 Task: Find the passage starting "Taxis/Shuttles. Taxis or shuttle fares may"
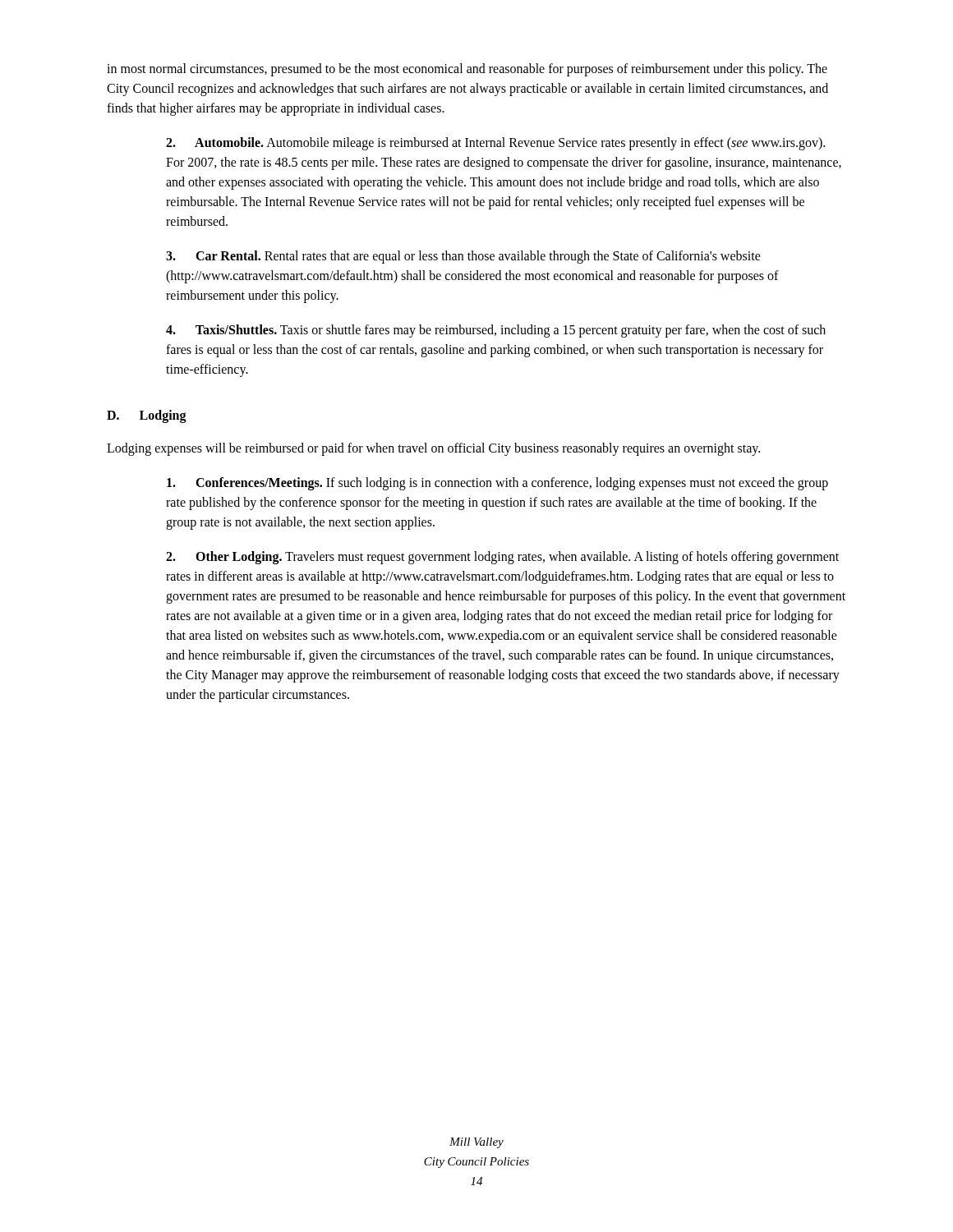(506, 350)
